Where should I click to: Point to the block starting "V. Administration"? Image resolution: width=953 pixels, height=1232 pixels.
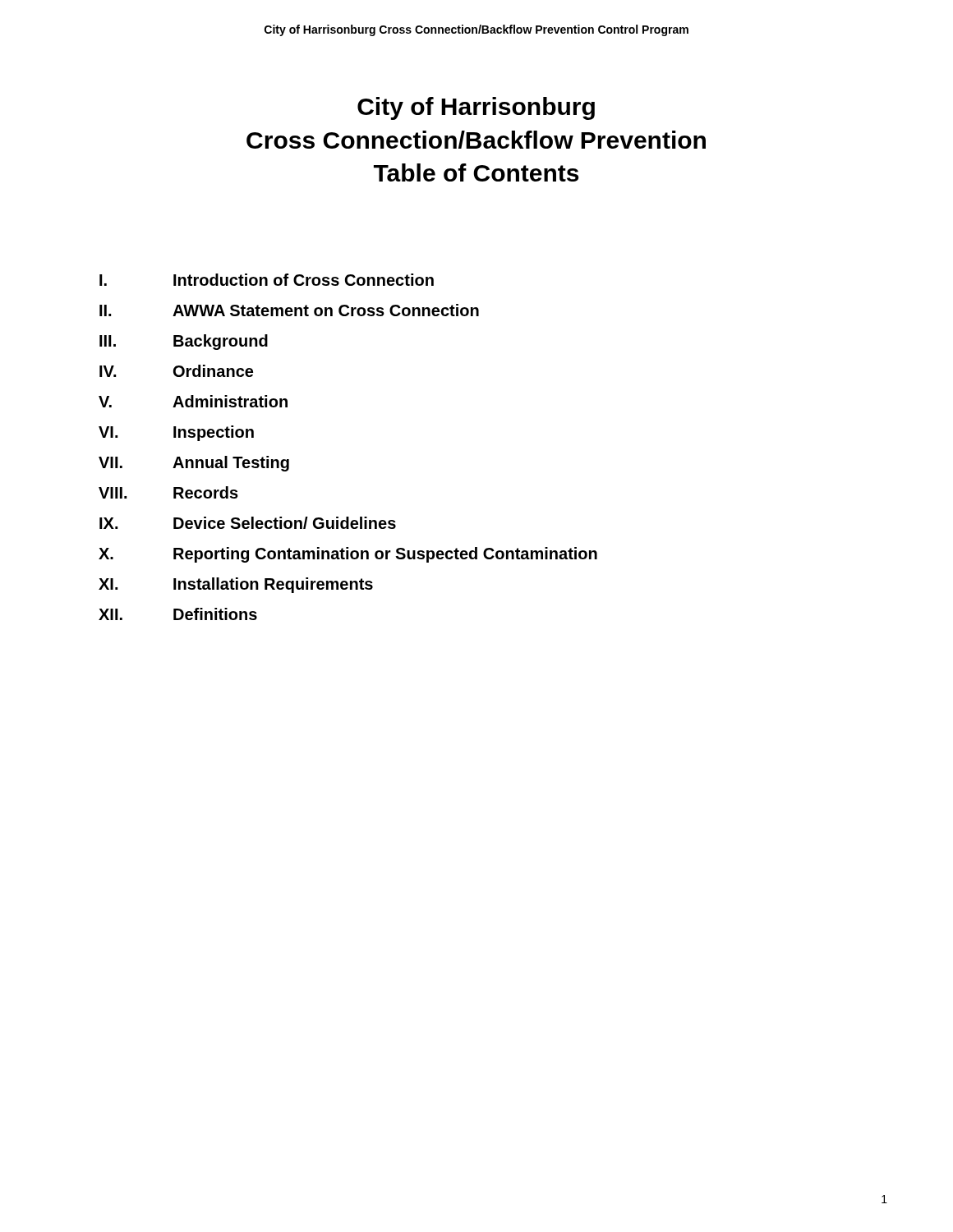(x=194, y=402)
